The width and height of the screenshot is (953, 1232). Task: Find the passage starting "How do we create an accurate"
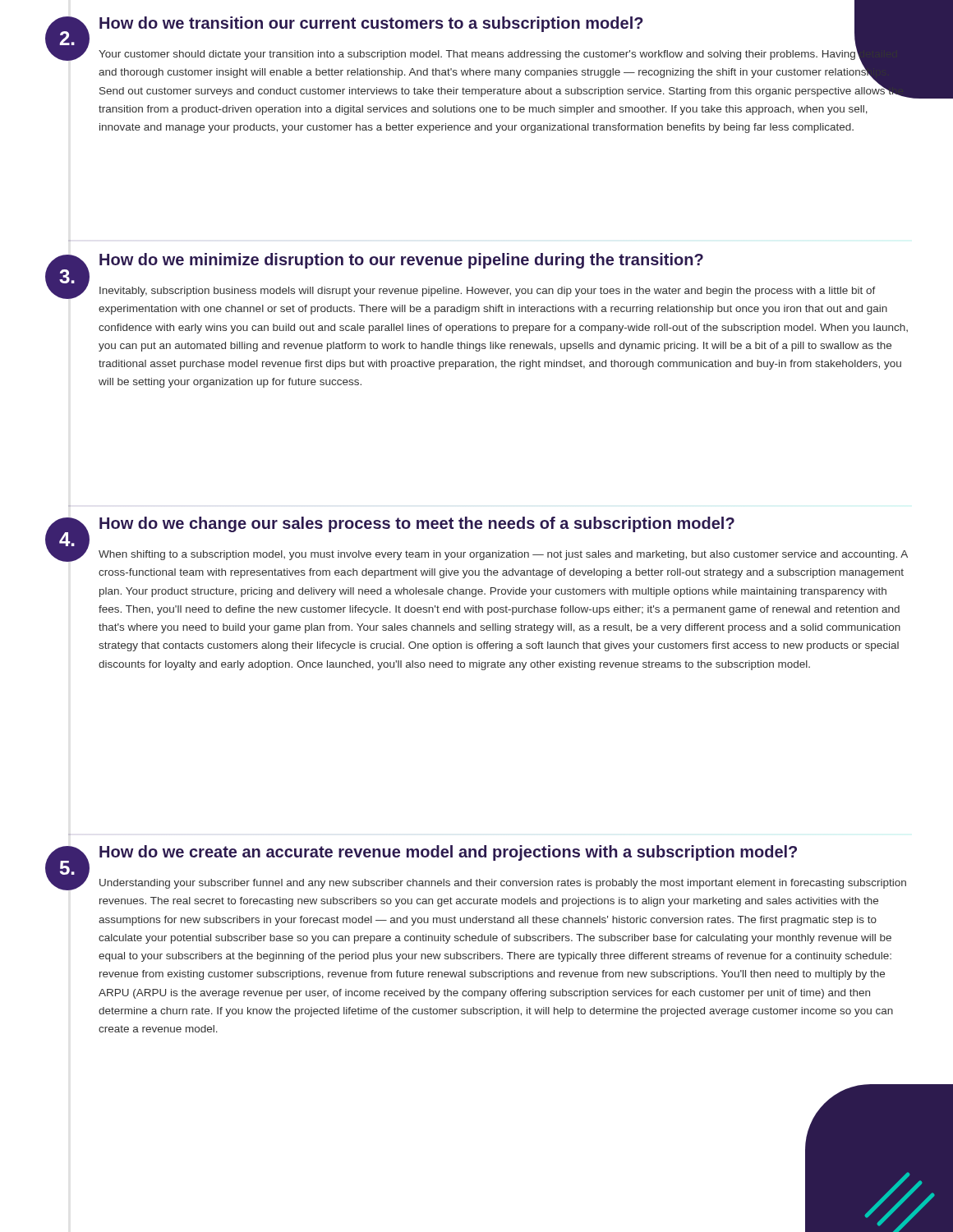[x=505, y=852]
